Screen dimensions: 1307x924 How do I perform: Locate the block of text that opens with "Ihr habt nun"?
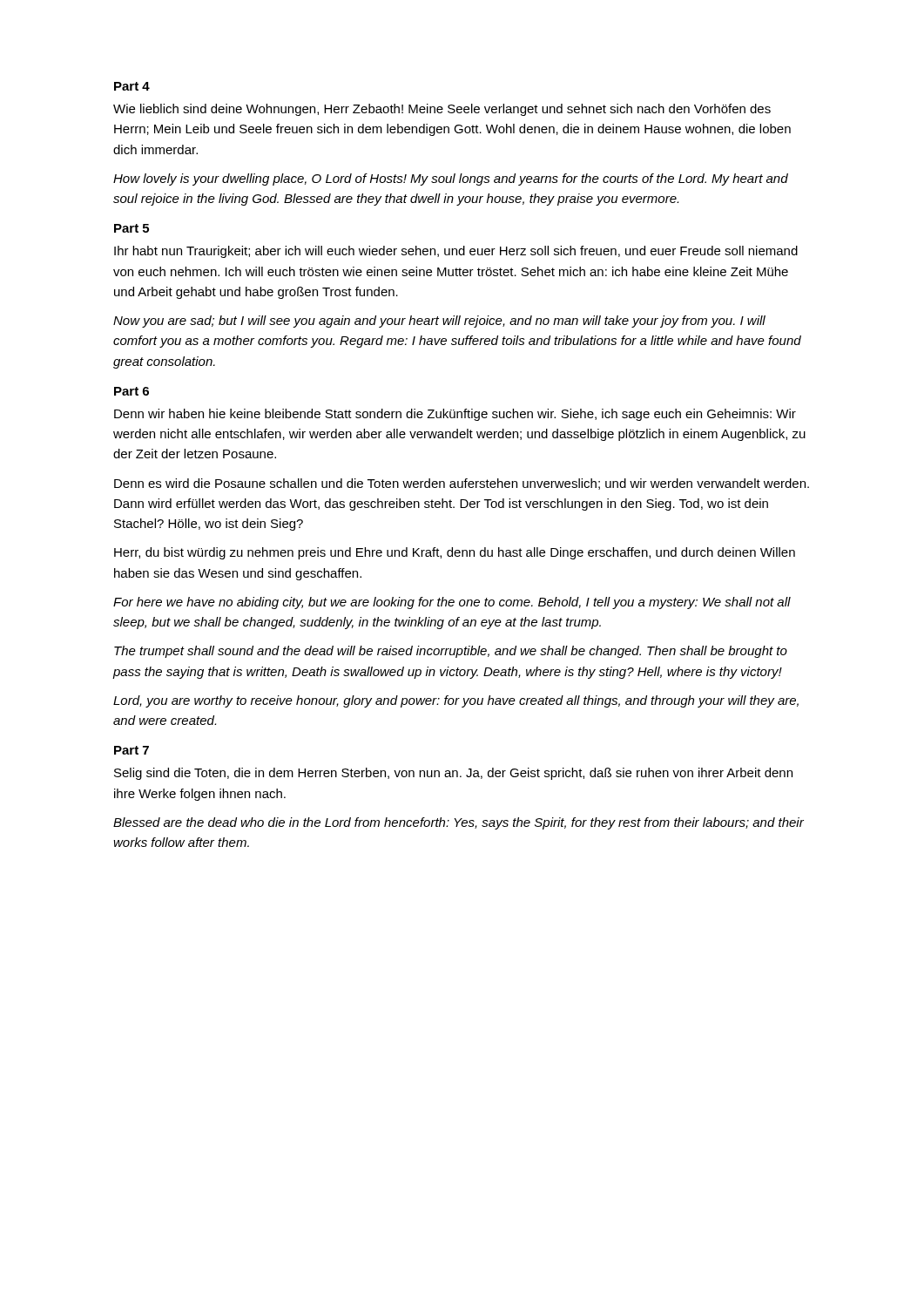coord(456,271)
